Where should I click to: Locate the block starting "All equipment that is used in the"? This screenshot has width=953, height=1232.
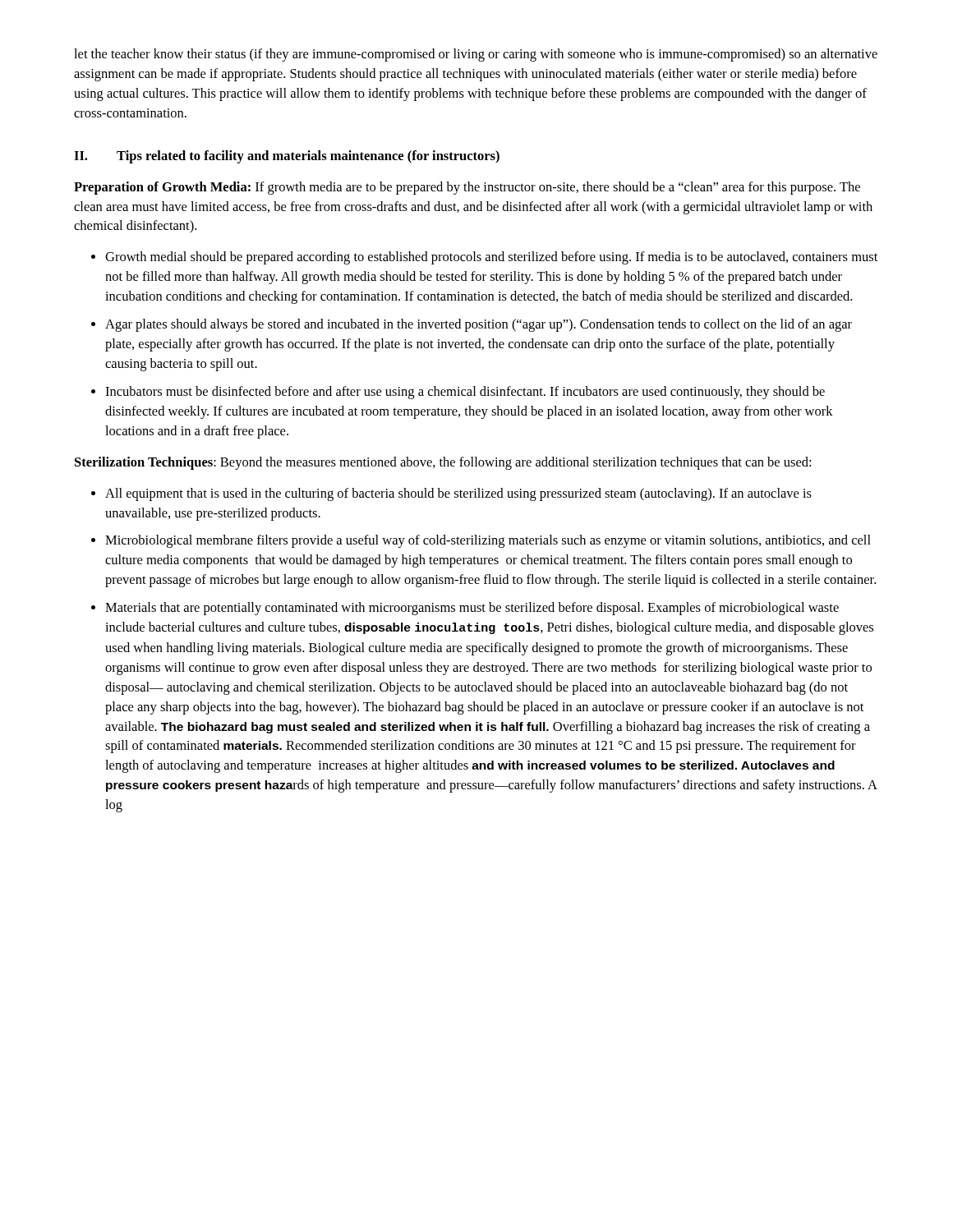(x=458, y=503)
